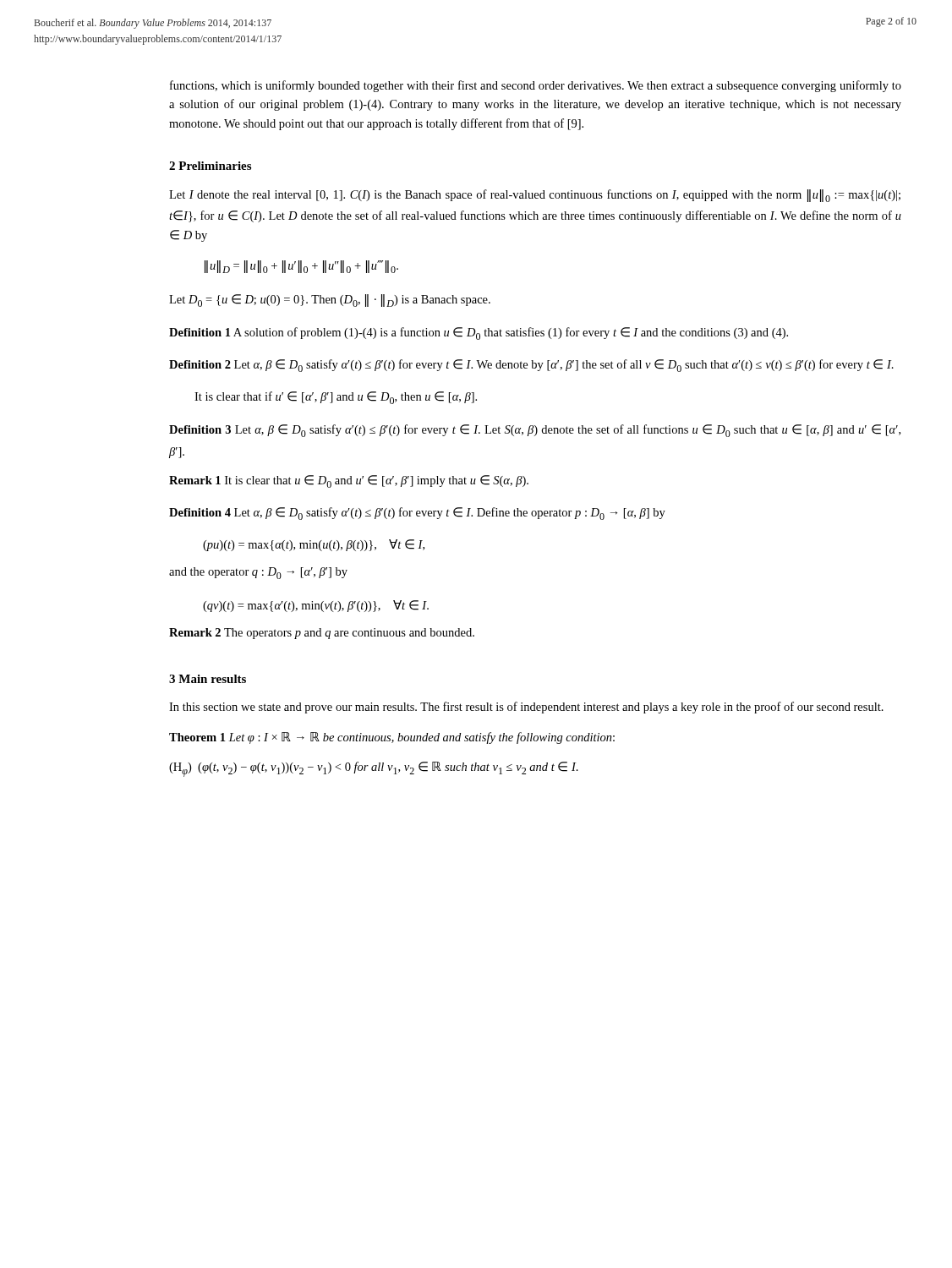Locate the passage starting "and the operator q"
The image size is (952, 1268).
click(258, 573)
